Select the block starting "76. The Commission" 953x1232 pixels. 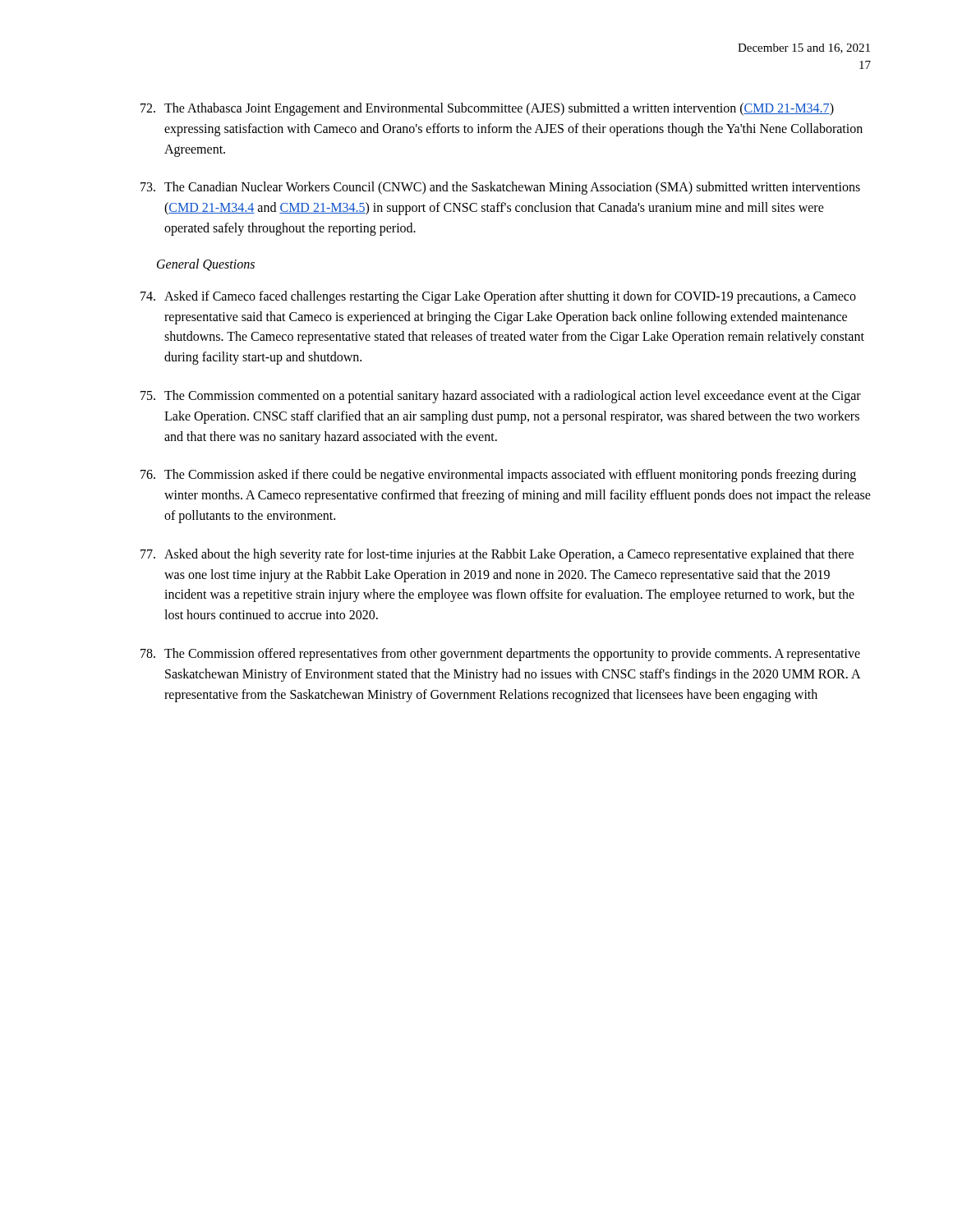click(485, 496)
